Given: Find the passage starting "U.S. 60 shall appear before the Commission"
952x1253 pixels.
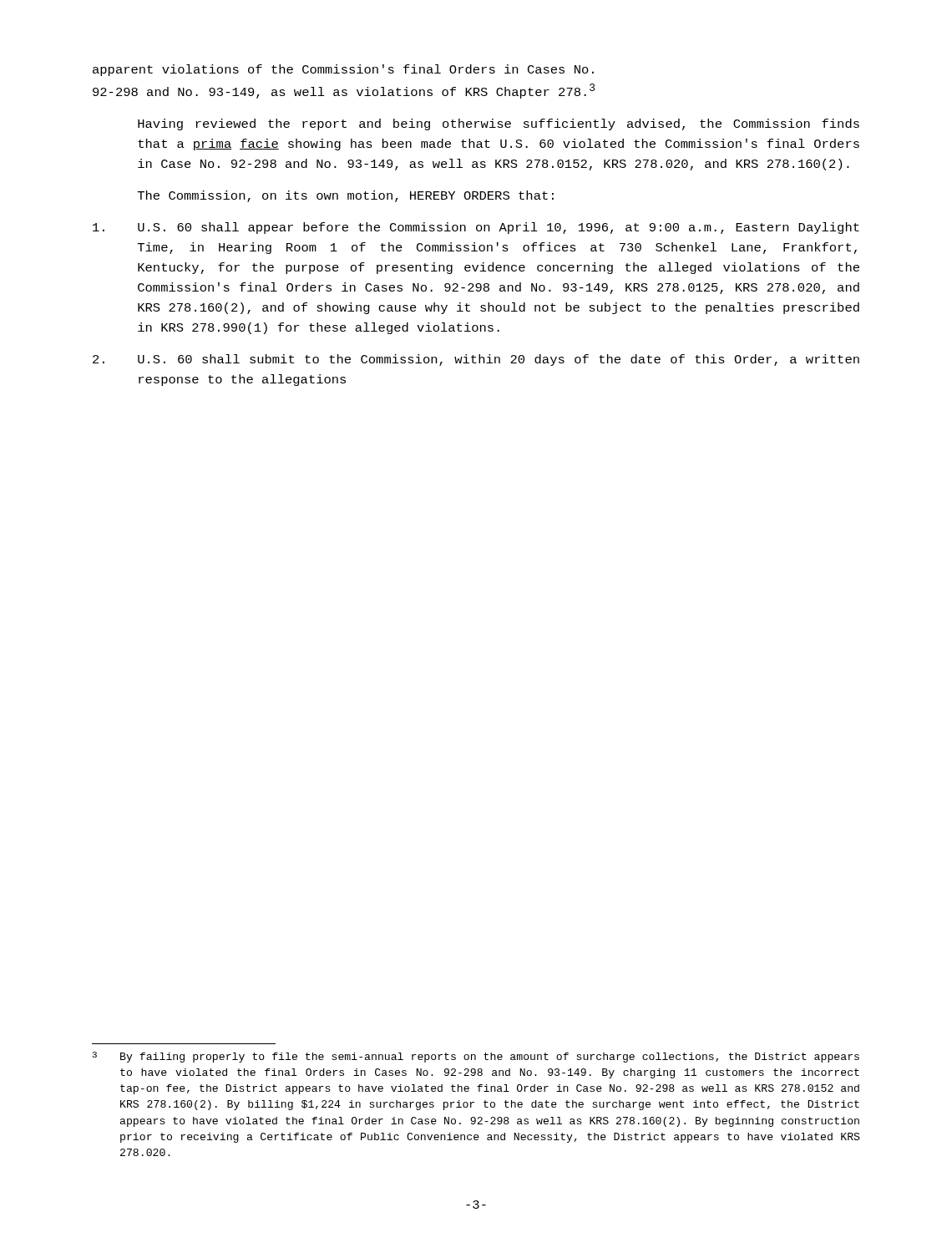Looking at the screenshot, I should point(476,278).
